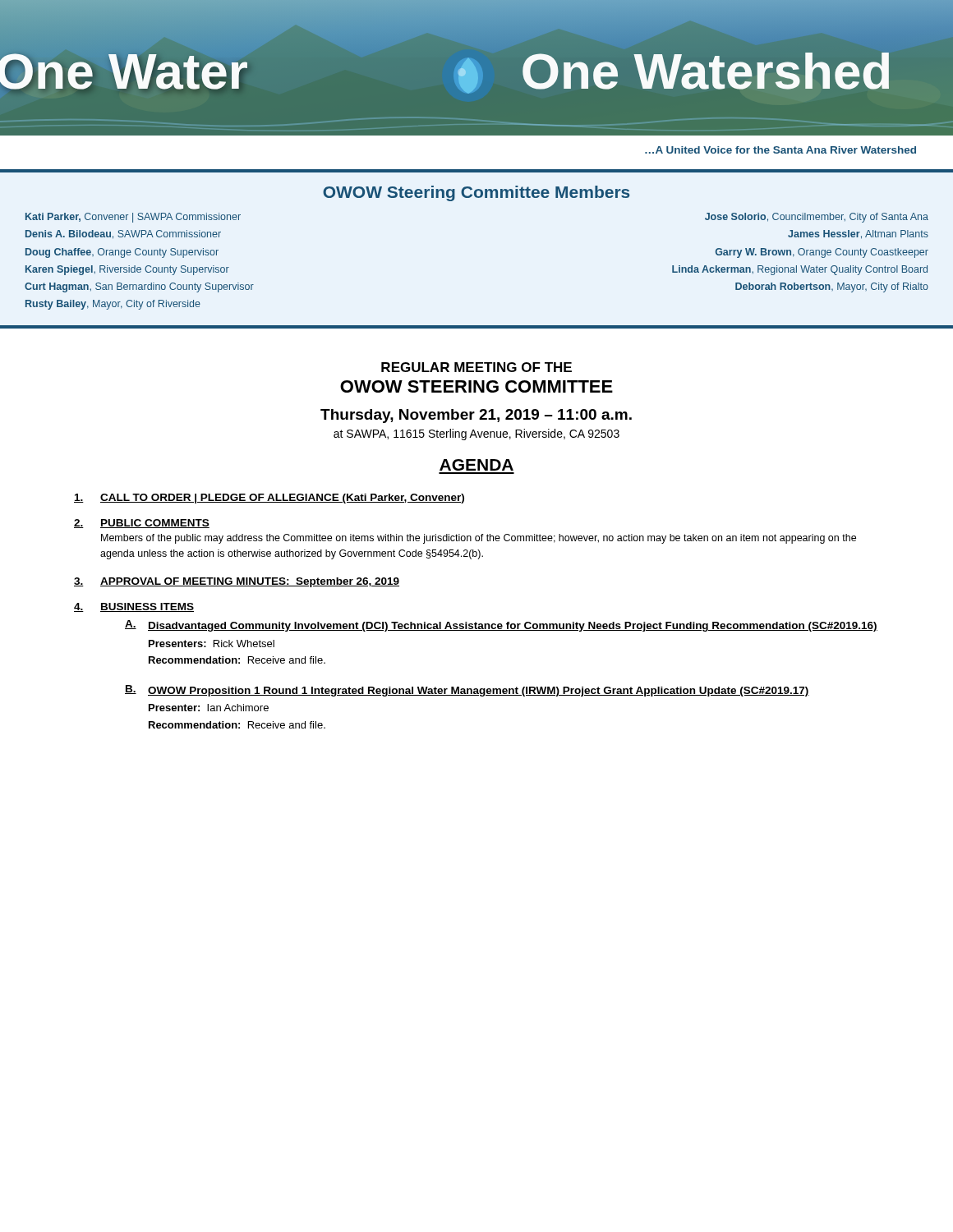This screenshot has height=1232, width=953.
Task: Click on the passage starting "3. APPROVAL OF MEETING MINUTES: September 26, 2019"
Action: coord(237,581)
